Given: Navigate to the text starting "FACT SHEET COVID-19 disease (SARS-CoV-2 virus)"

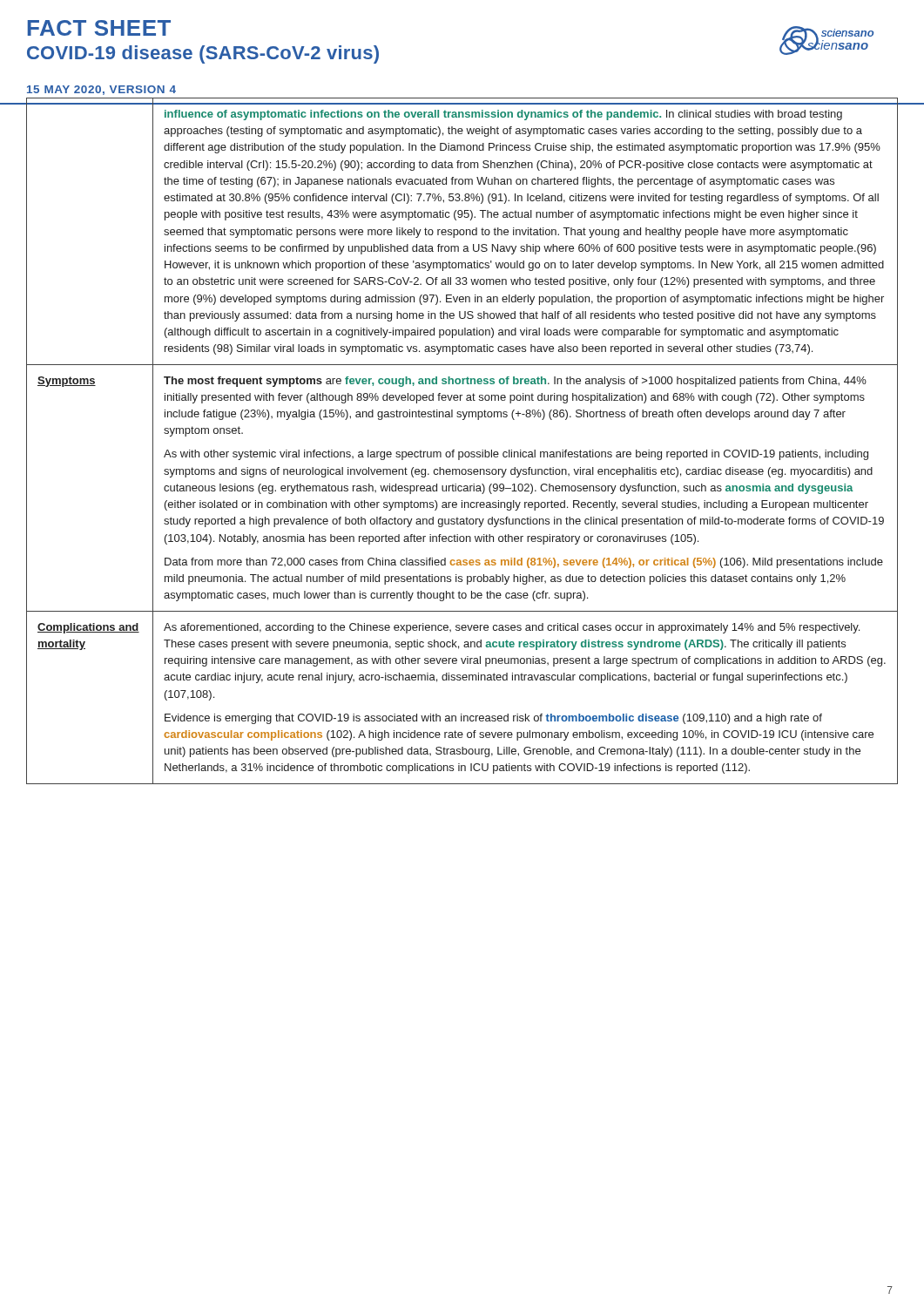Looking at the screenshot, I should [x=203, y=40].
